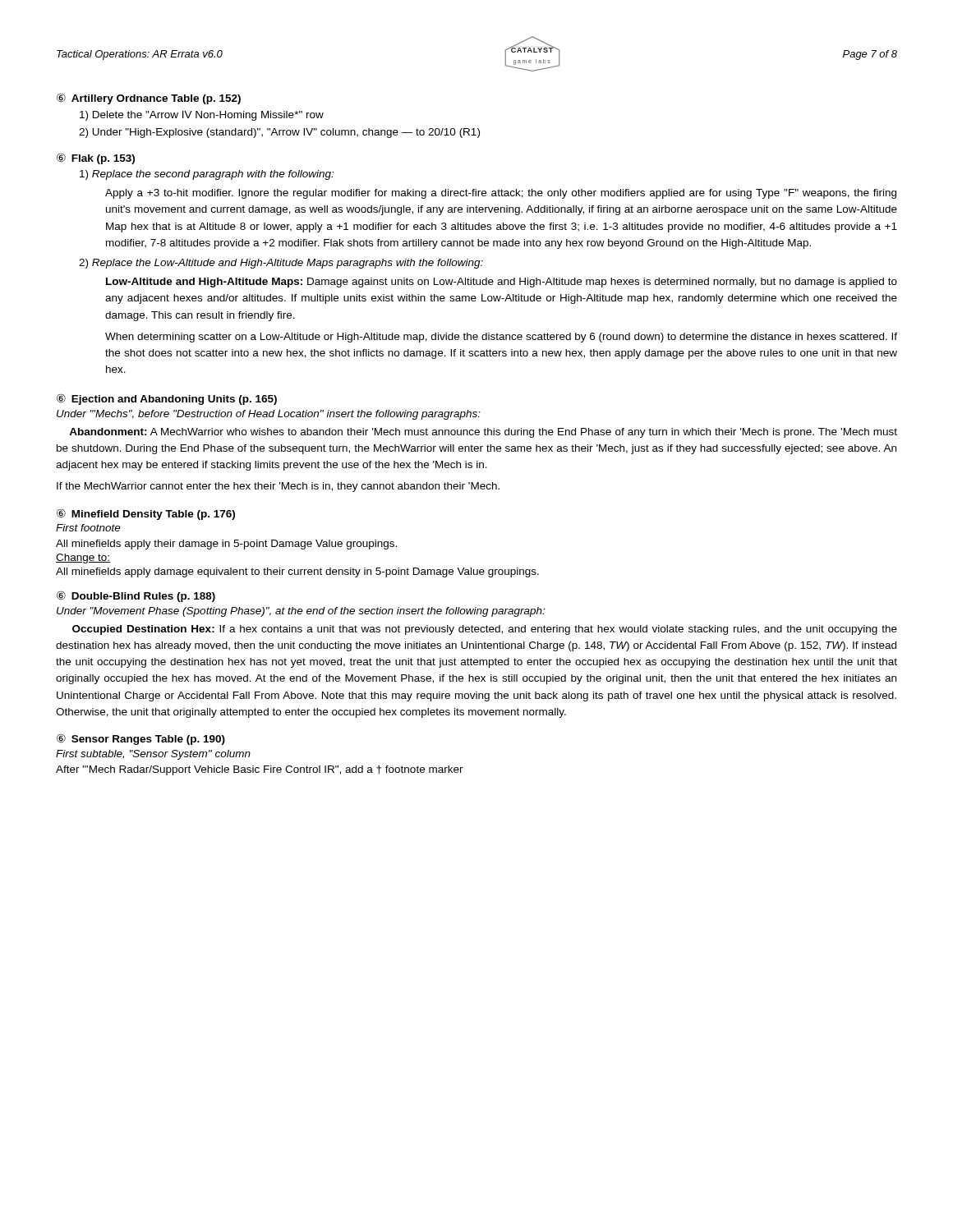The width and height of the screenshot is (953, 1232).
Task: Navigate to the text starting "⑥ Ejection and Abandoning Units (p."
Action: tap(167, 398)
